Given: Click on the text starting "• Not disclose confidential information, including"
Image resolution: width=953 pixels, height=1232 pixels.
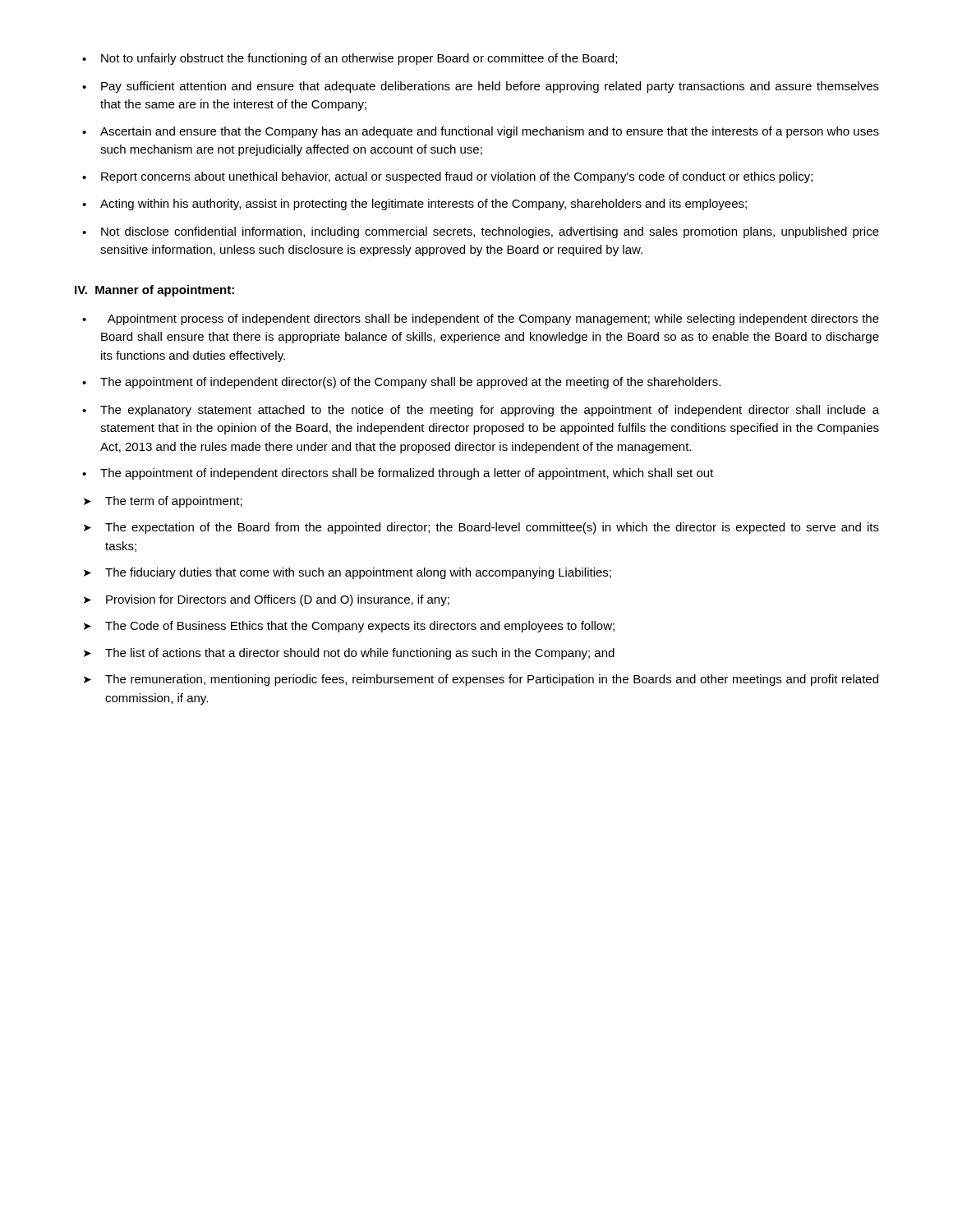Looking at the screenshot, I should 481,241.
